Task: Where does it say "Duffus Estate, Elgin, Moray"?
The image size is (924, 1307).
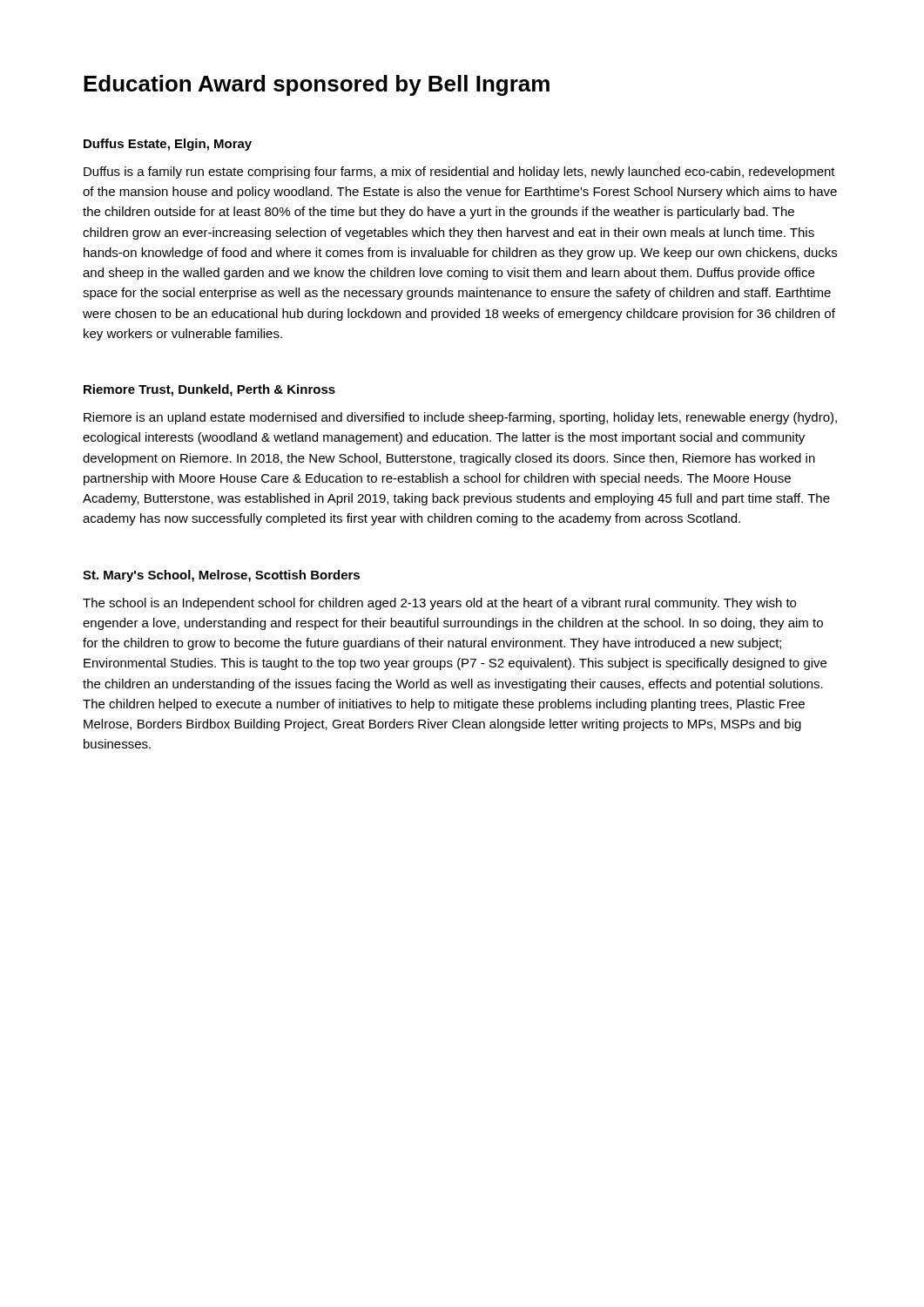Action: pos(167,143)
